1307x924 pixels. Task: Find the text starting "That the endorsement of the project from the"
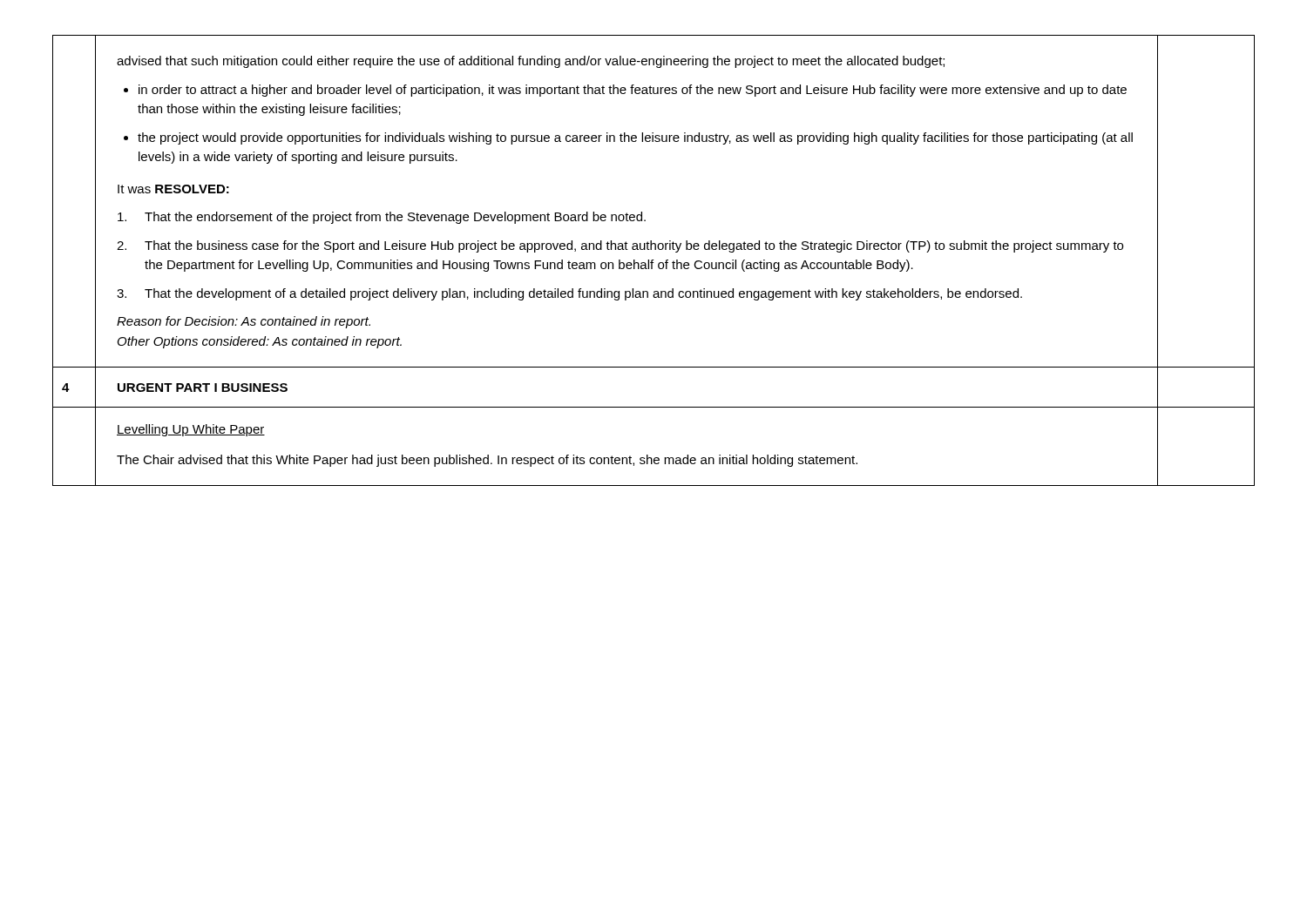(x=382, y=217)
